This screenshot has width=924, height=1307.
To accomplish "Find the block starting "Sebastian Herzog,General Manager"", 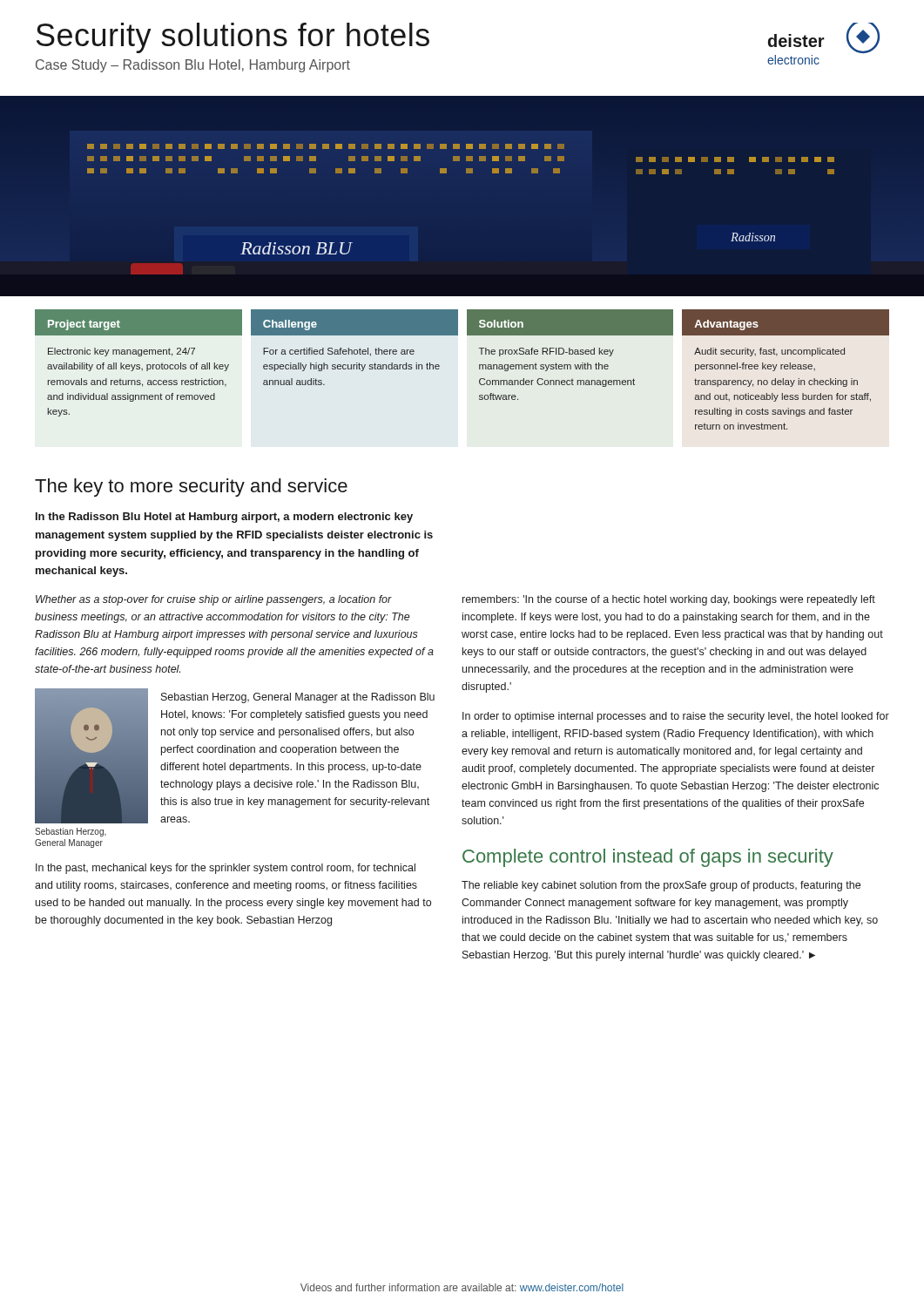I will click(71, 838).
